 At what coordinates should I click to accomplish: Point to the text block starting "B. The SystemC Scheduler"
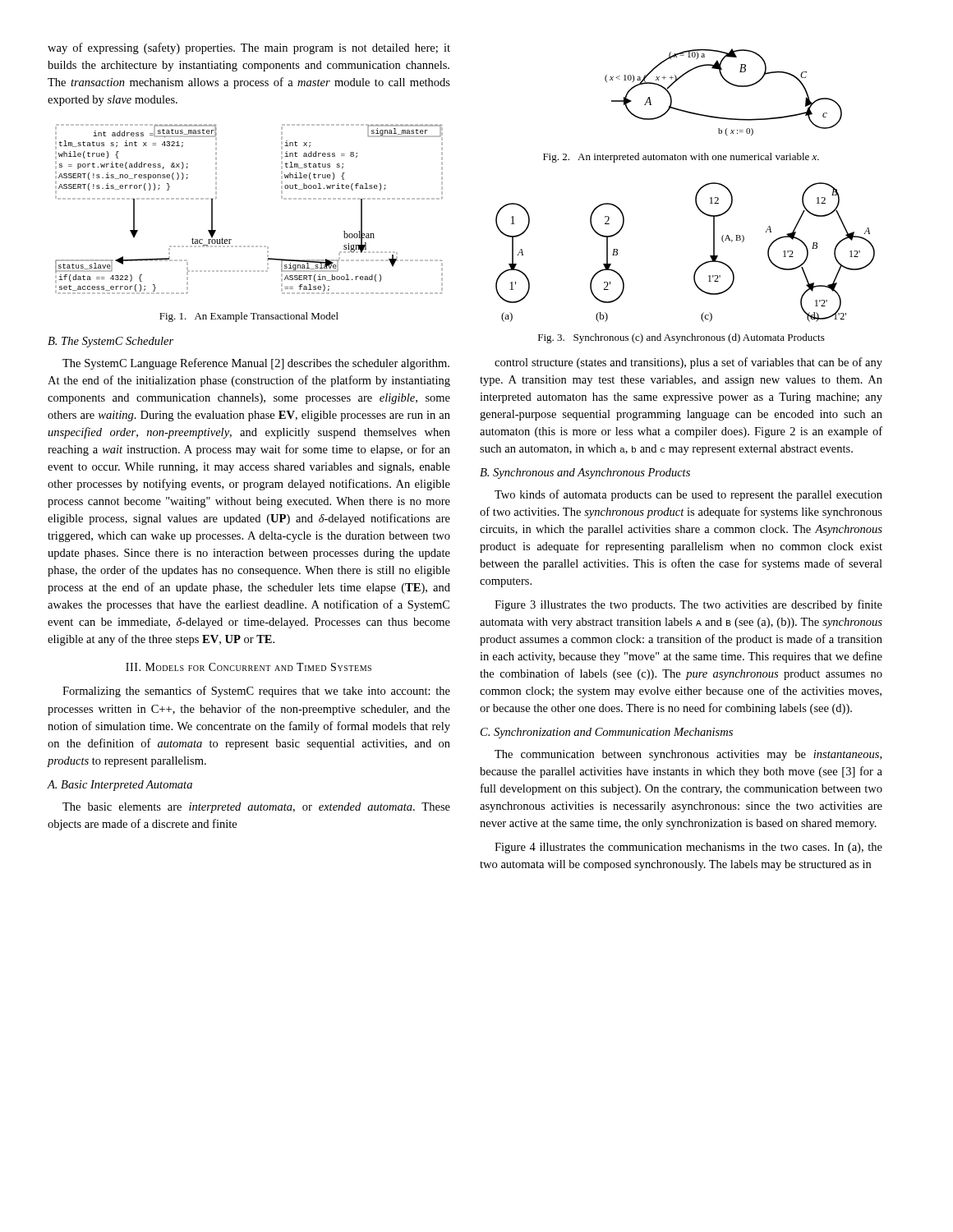click(x=111, y=341)
